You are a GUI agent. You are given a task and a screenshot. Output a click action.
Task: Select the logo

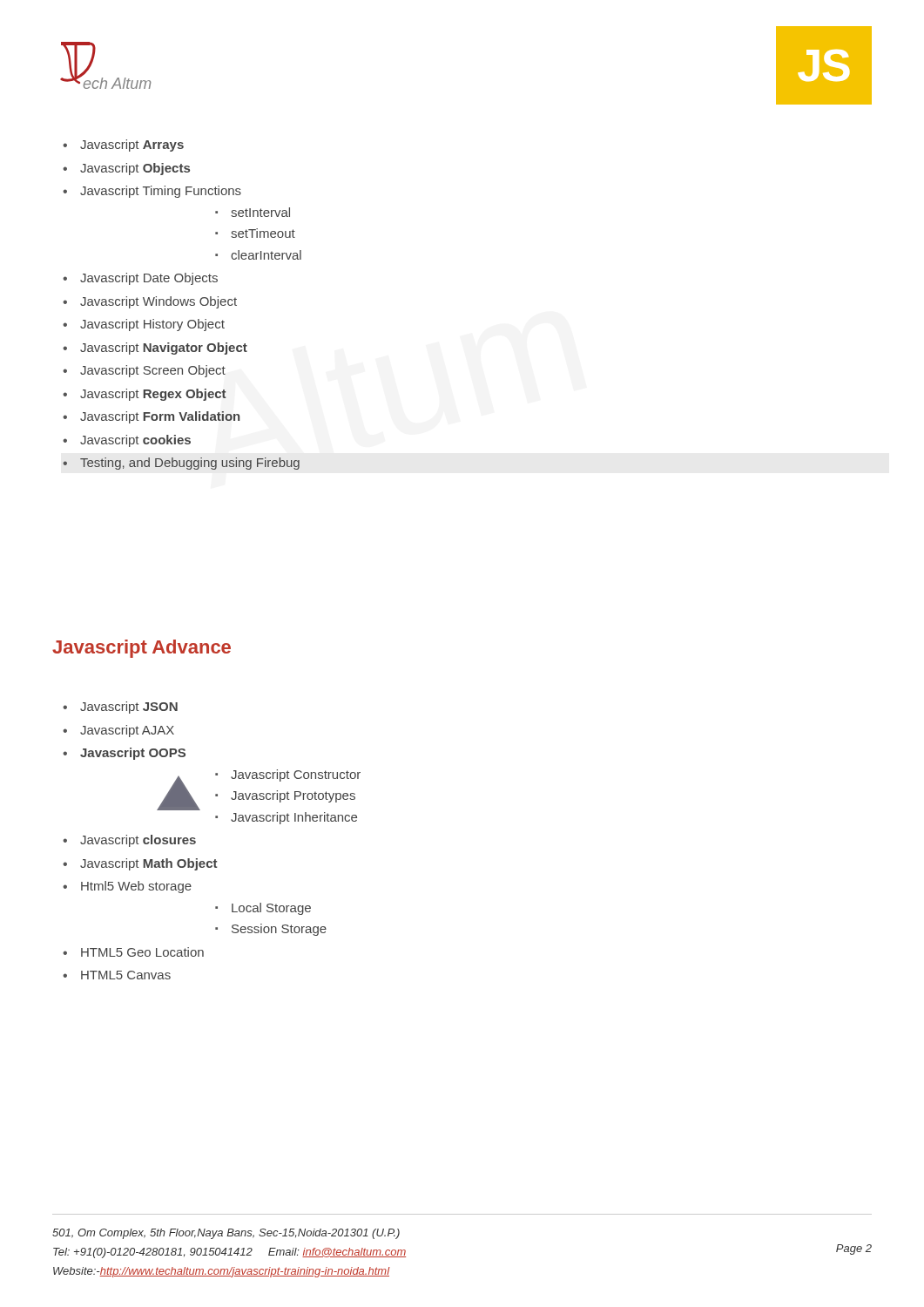(109, 69)
